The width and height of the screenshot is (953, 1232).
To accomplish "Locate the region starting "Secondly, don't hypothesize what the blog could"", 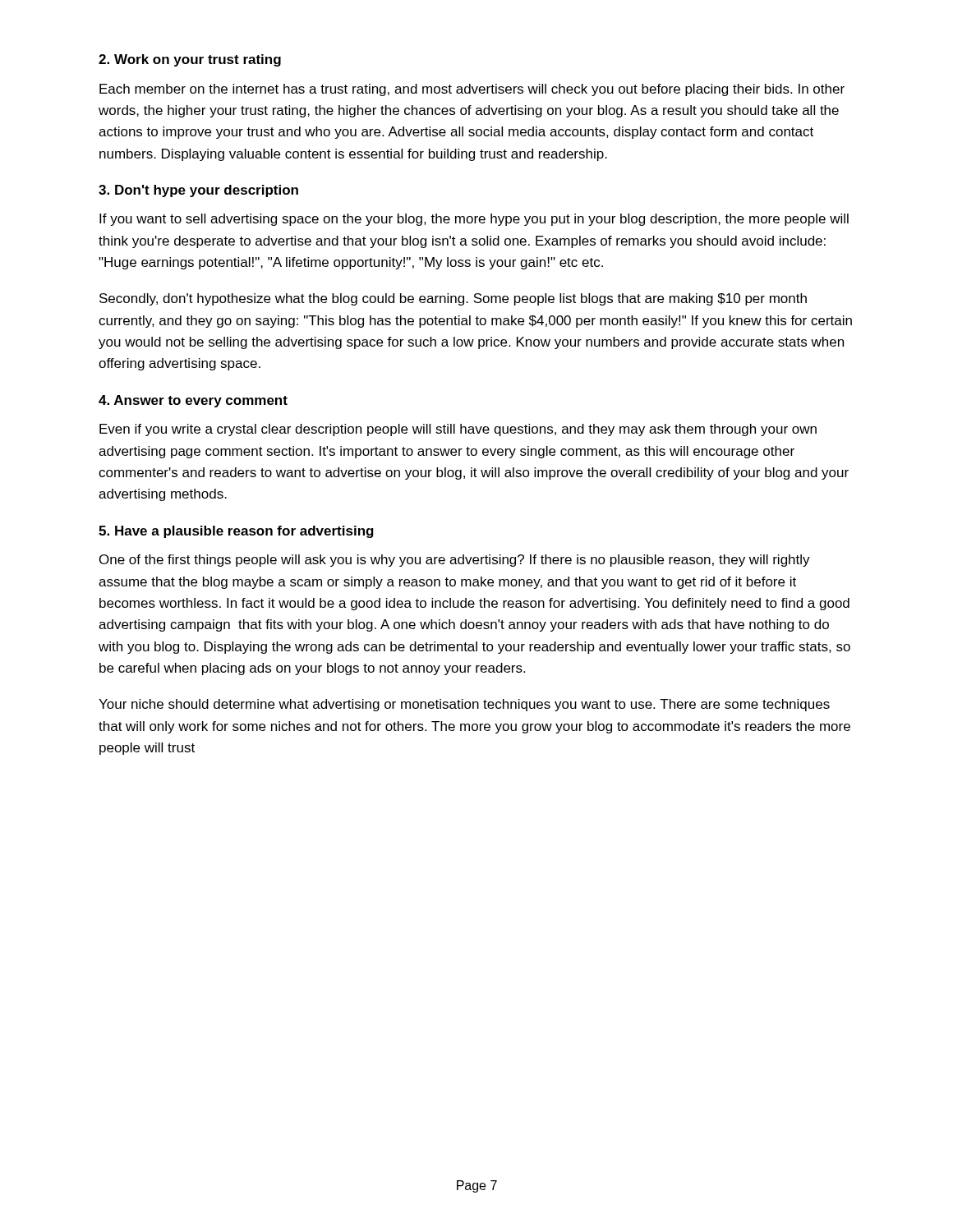I will (x=476, y=331).
